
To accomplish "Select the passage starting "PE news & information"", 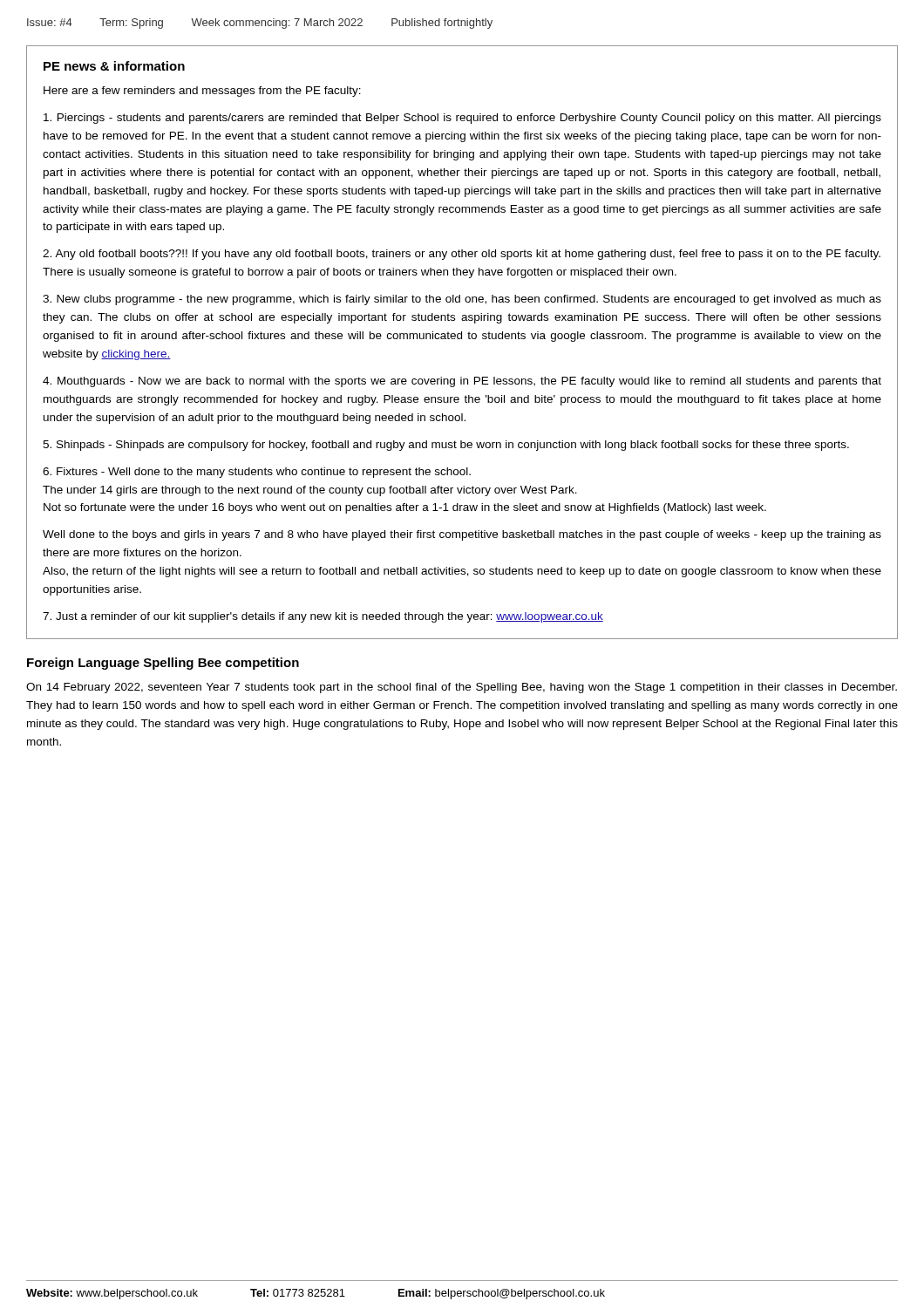I will [x=114, y=66].
